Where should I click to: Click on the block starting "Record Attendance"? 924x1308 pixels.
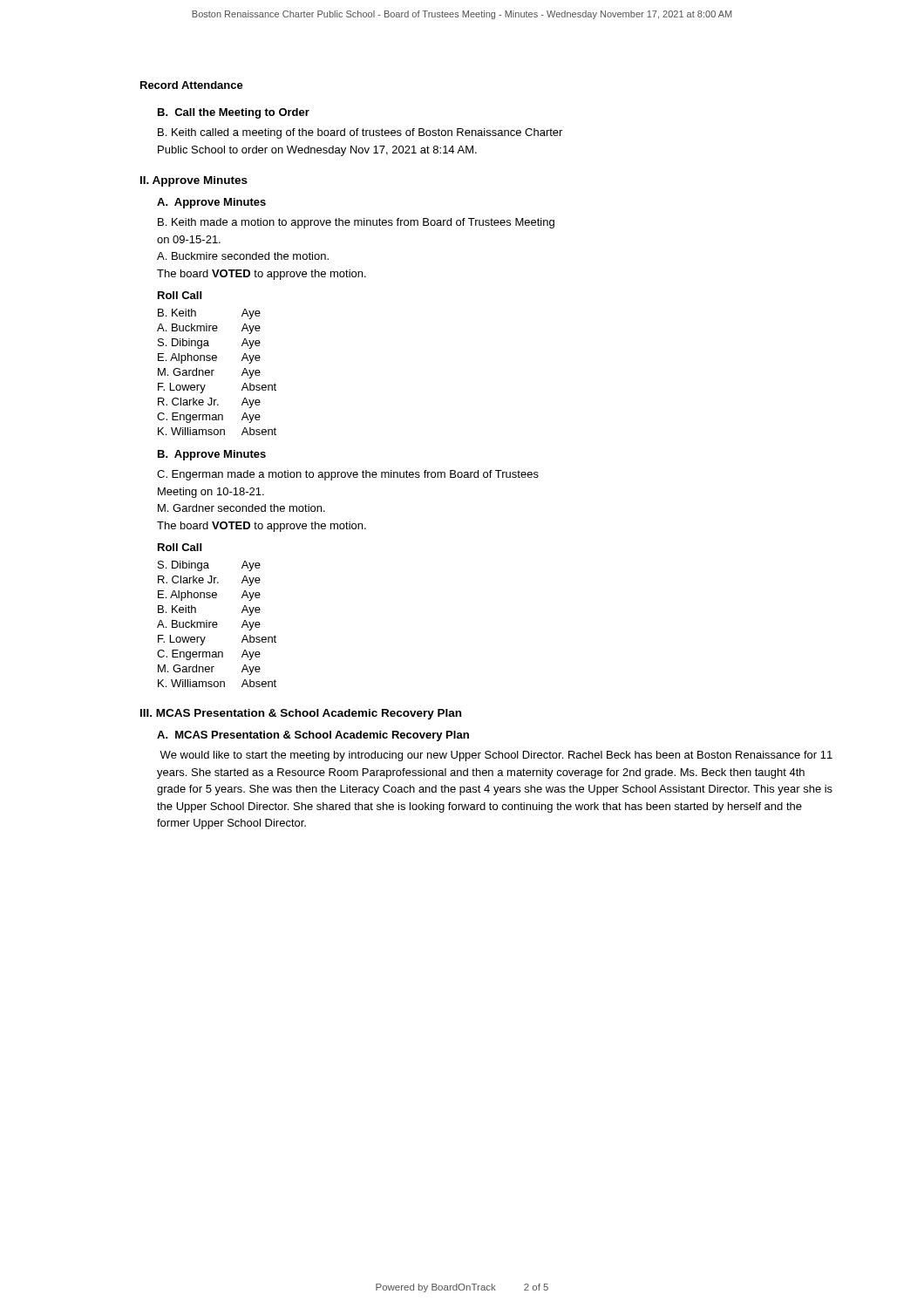tap(191, 85)
